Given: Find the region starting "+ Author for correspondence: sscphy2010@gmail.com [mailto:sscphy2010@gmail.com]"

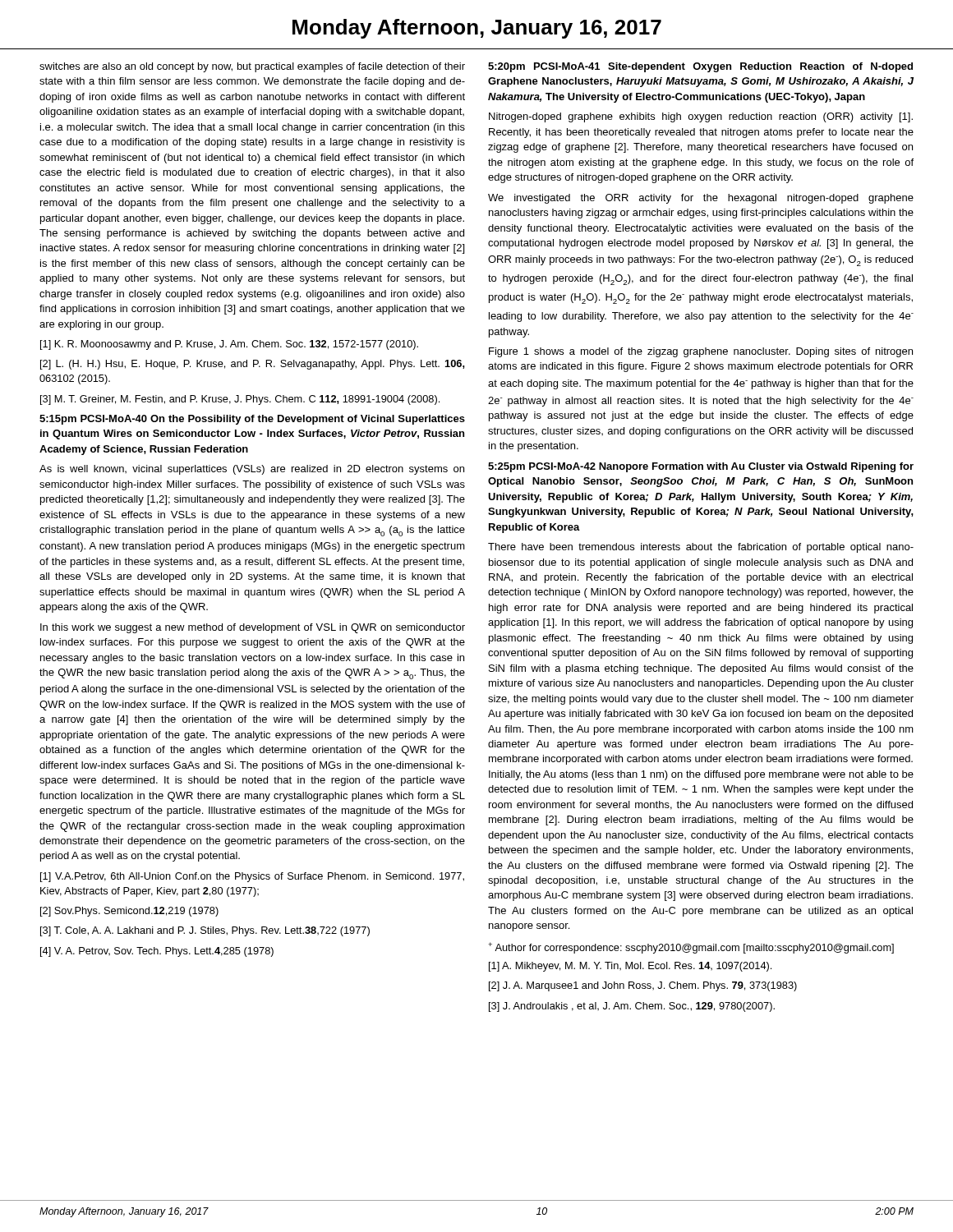Looking at the screenshot, I should click(701, 947).
